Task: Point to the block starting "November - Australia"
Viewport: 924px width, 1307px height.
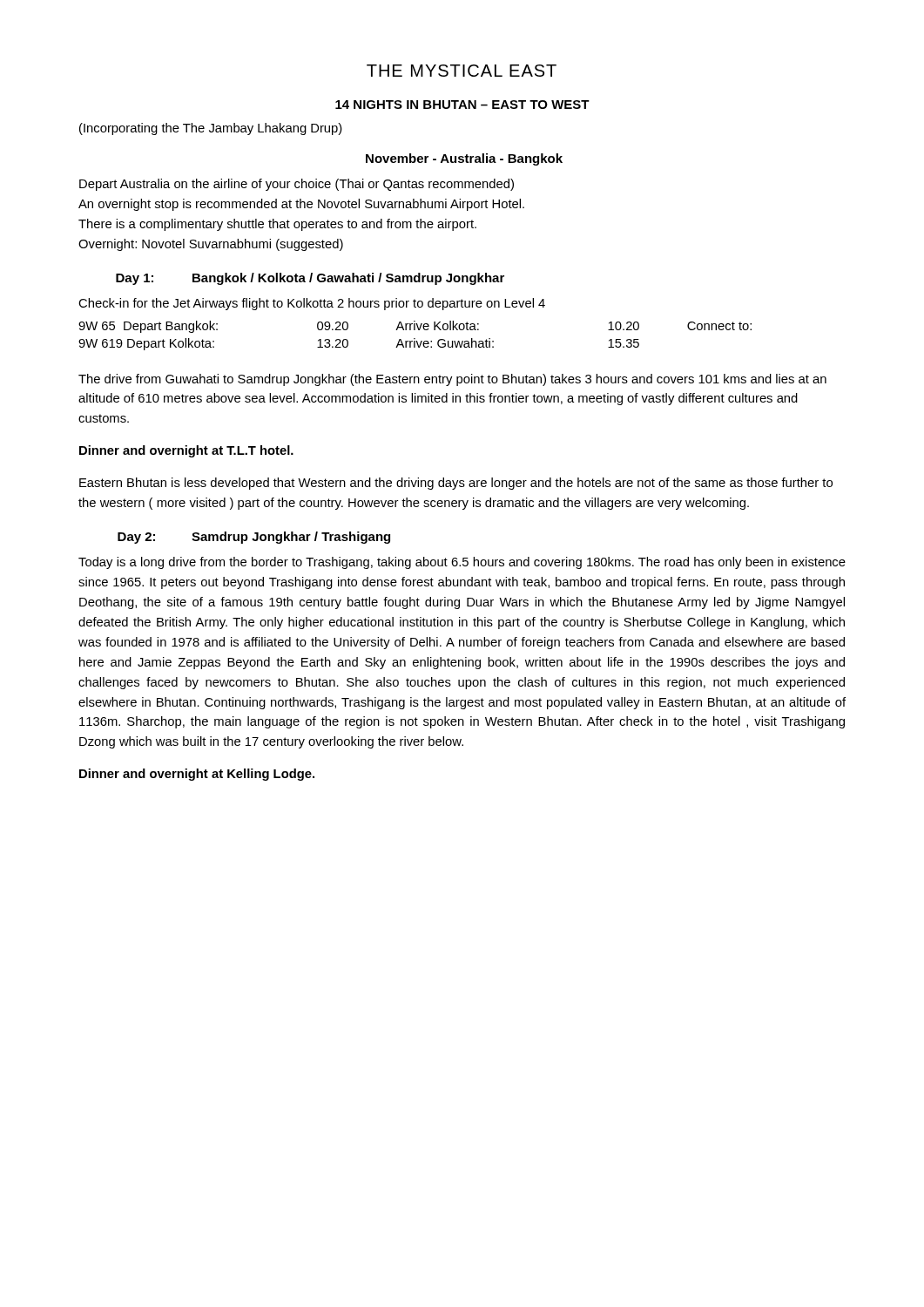Action: pos(462,158)
